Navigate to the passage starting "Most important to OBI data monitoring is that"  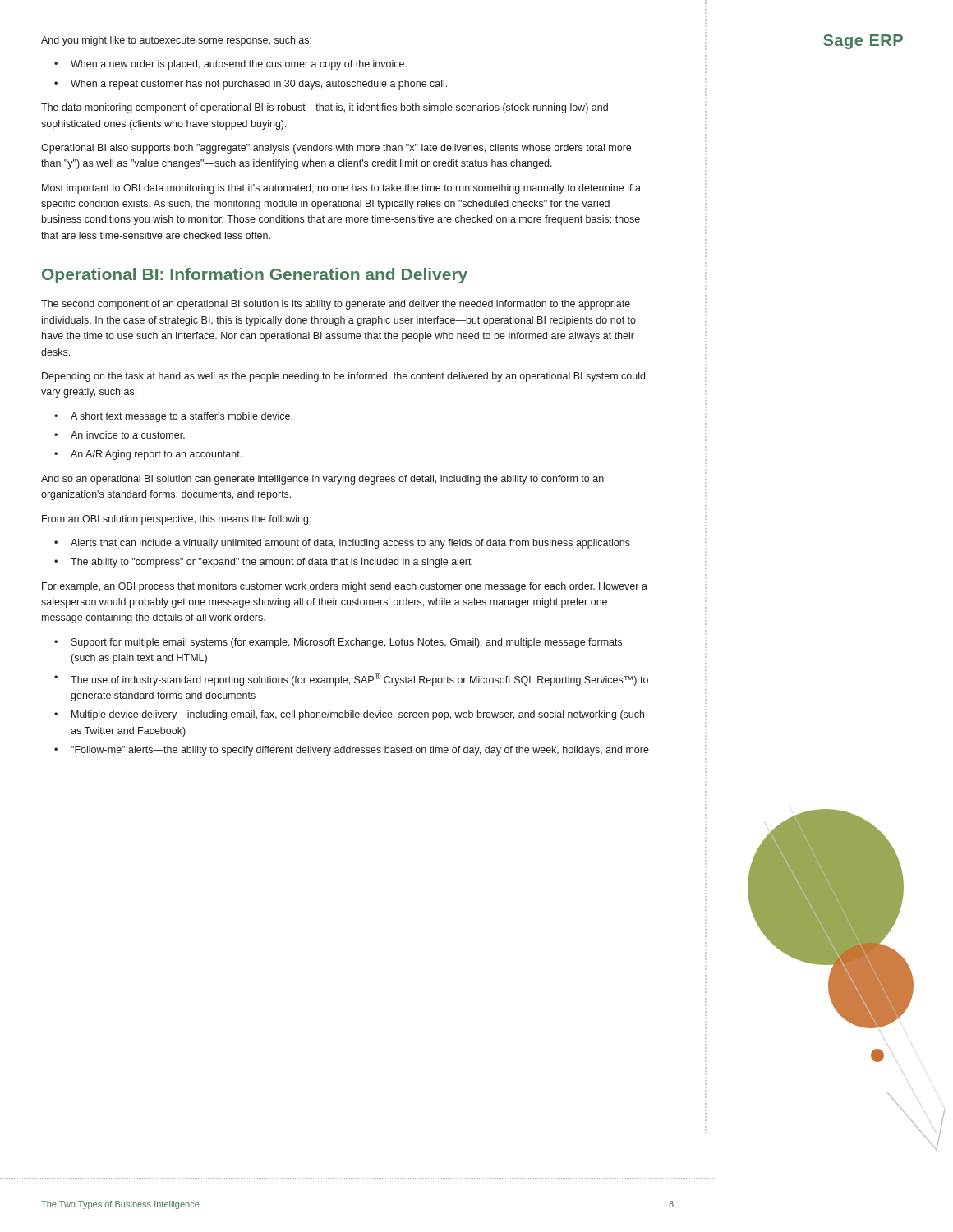click(341, 212)
